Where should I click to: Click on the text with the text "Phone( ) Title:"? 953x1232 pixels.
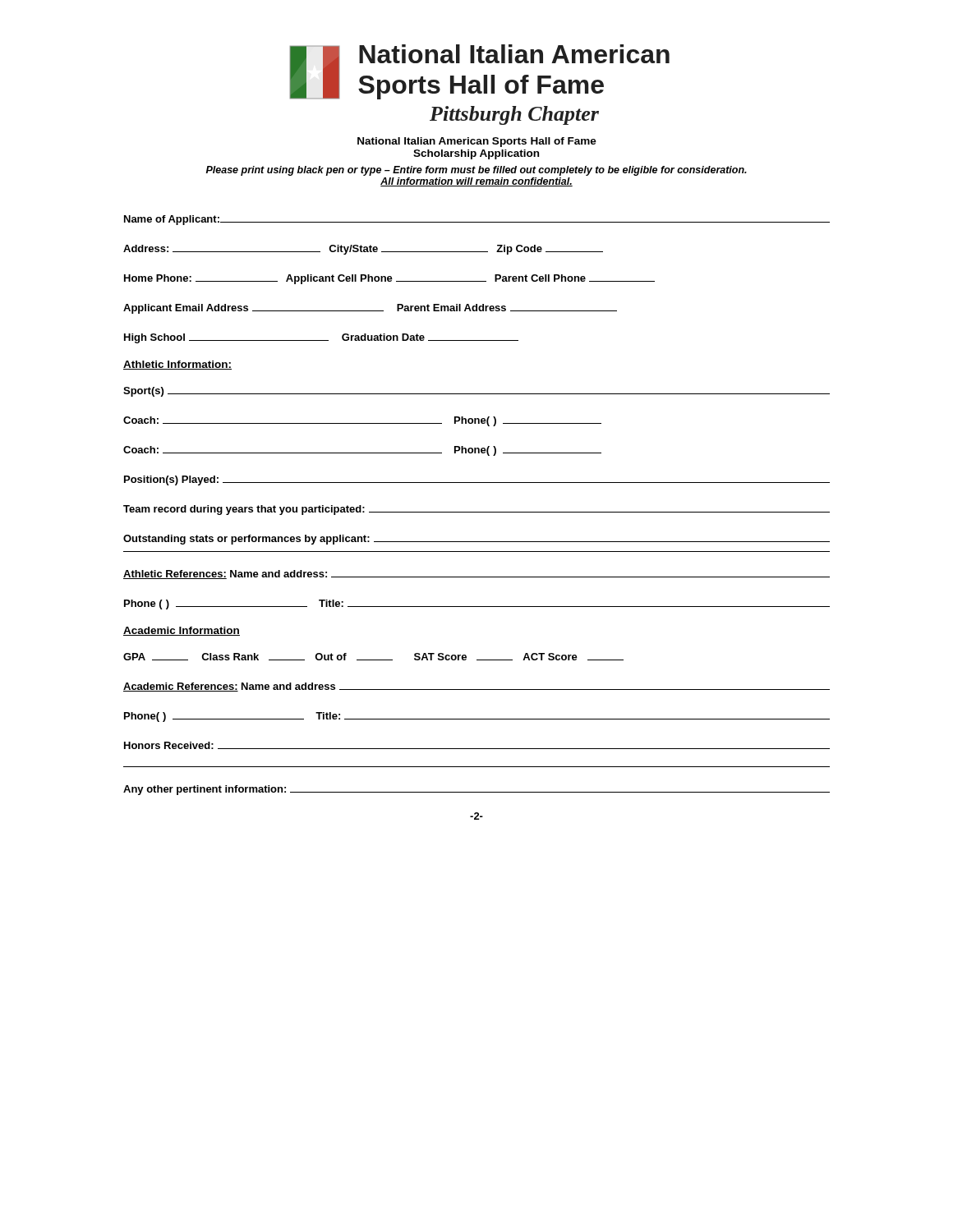pyautogui.click(x=476, y=714)
